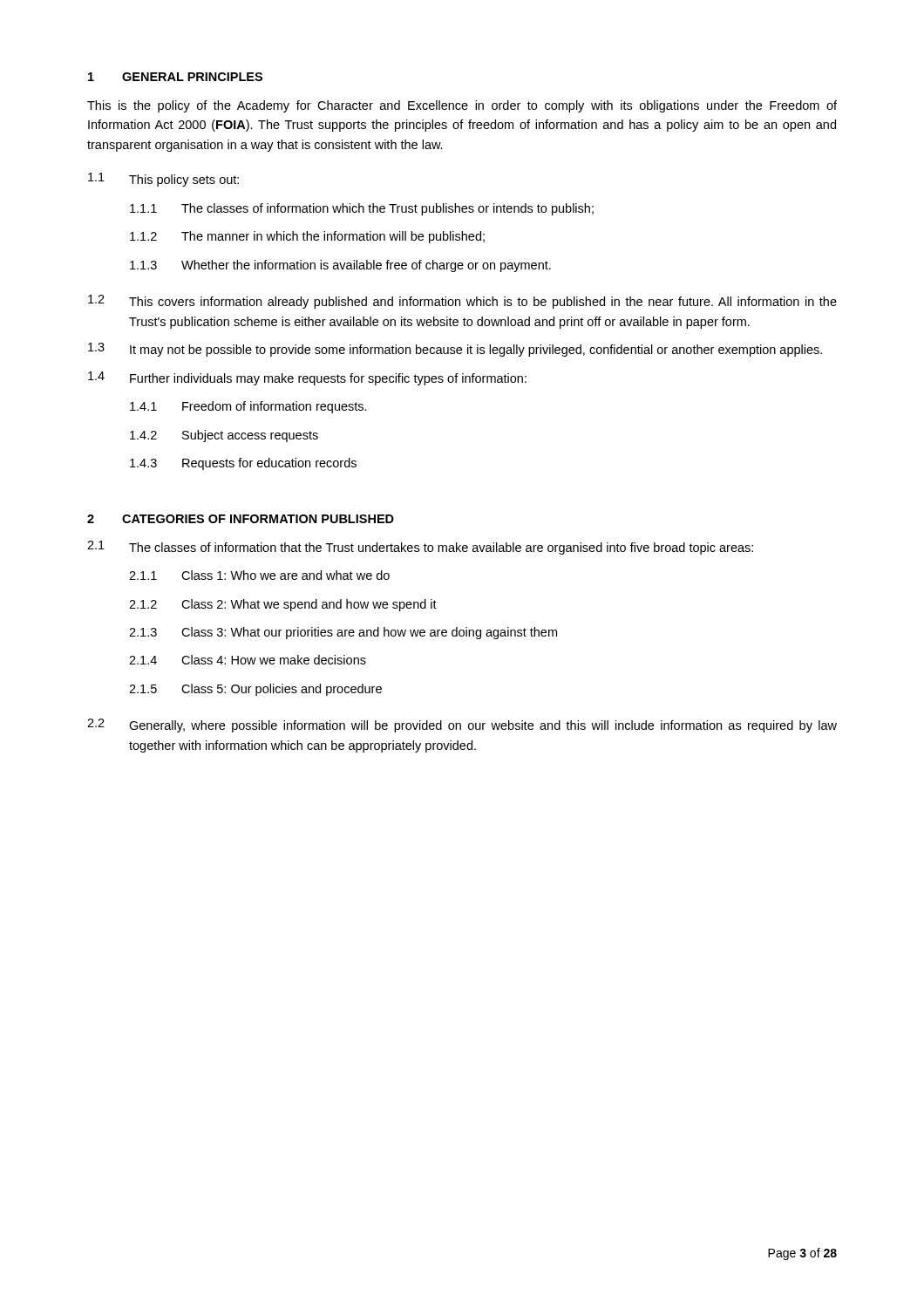Find the list item with the text "1.3 Whether the information"
The width and height of the screenshot is (924, 1308).
click(x=340, y=265)
